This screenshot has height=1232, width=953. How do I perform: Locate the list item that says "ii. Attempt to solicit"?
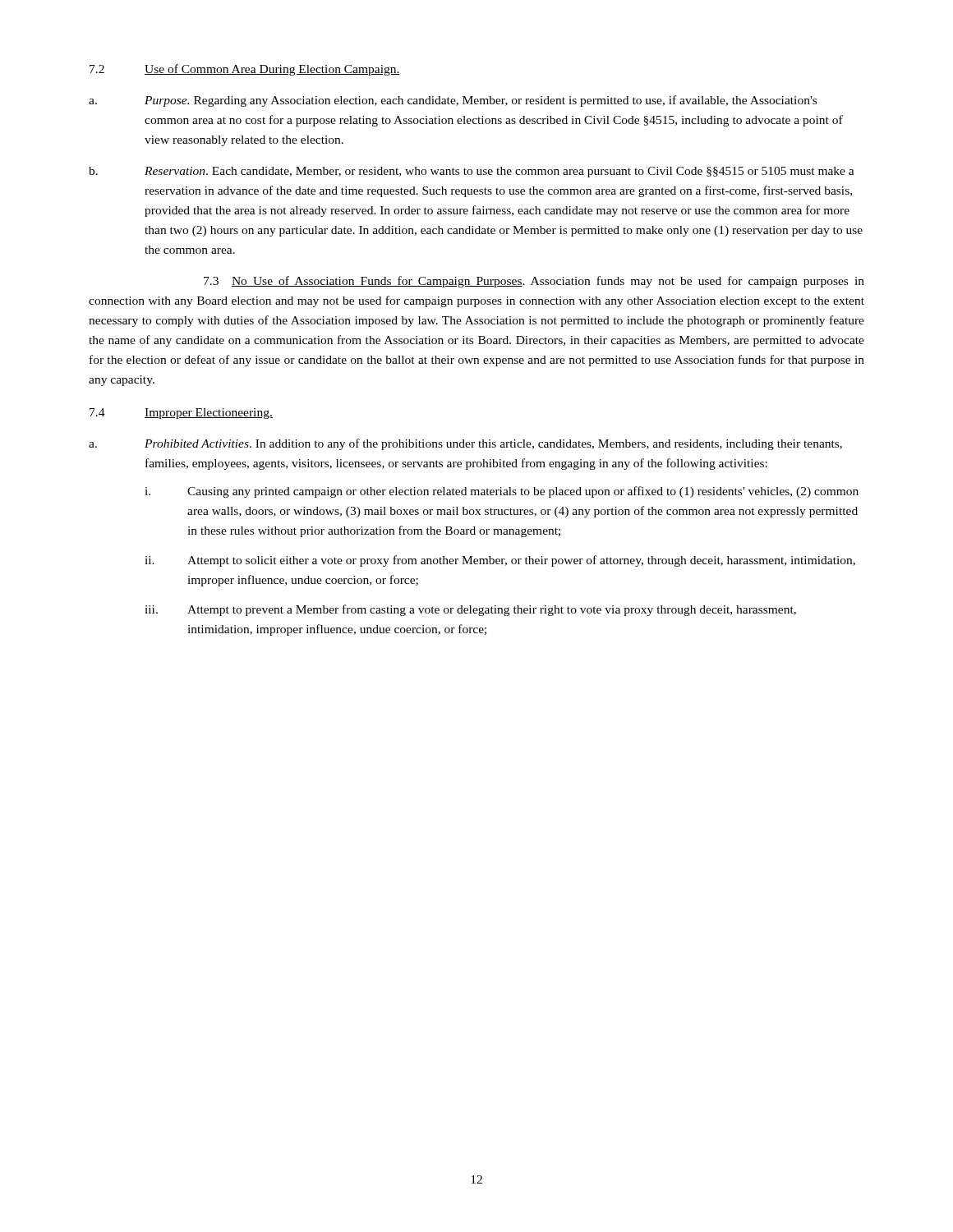(504, 570)
